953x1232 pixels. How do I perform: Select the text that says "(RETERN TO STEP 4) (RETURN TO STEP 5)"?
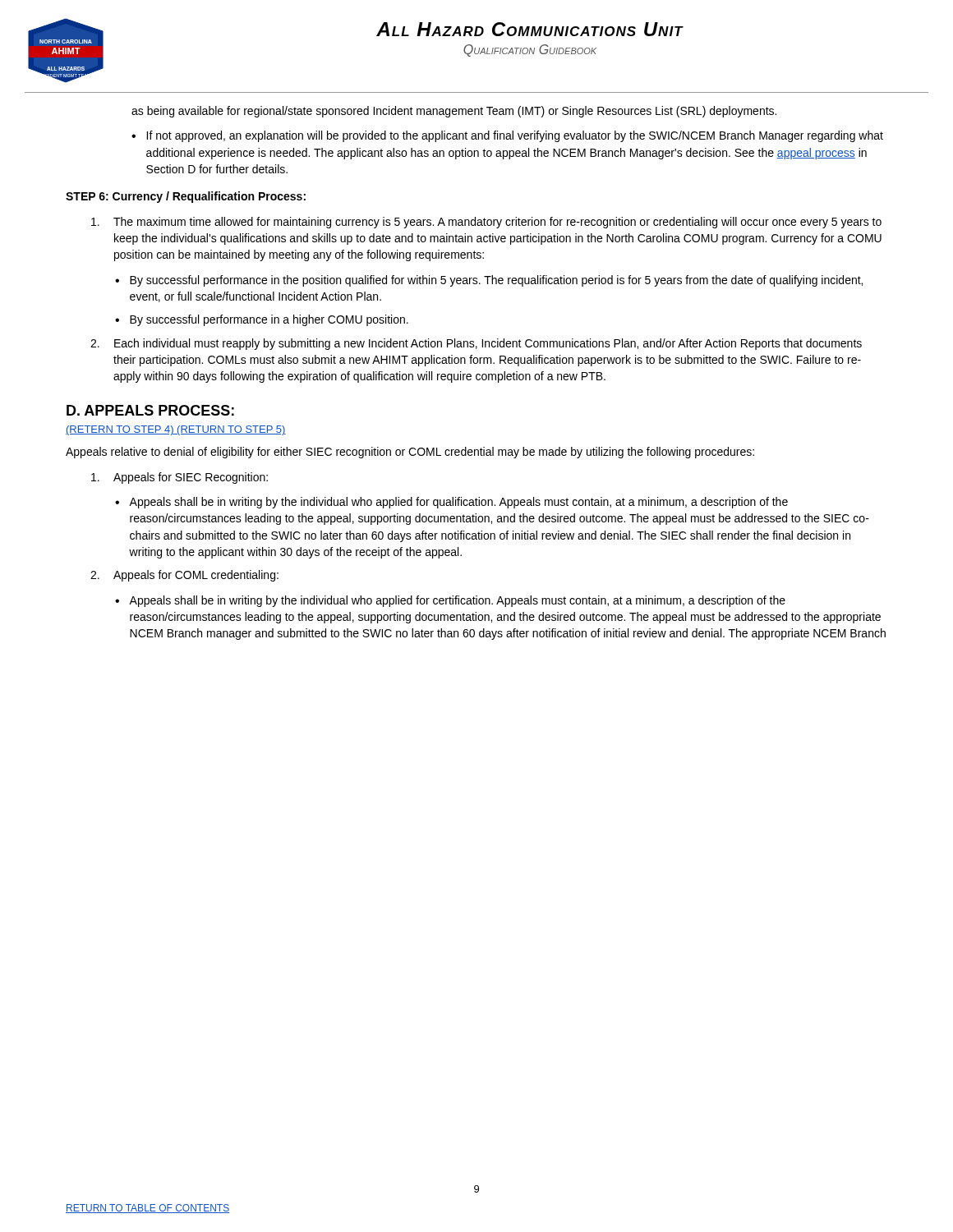[176, 429]
